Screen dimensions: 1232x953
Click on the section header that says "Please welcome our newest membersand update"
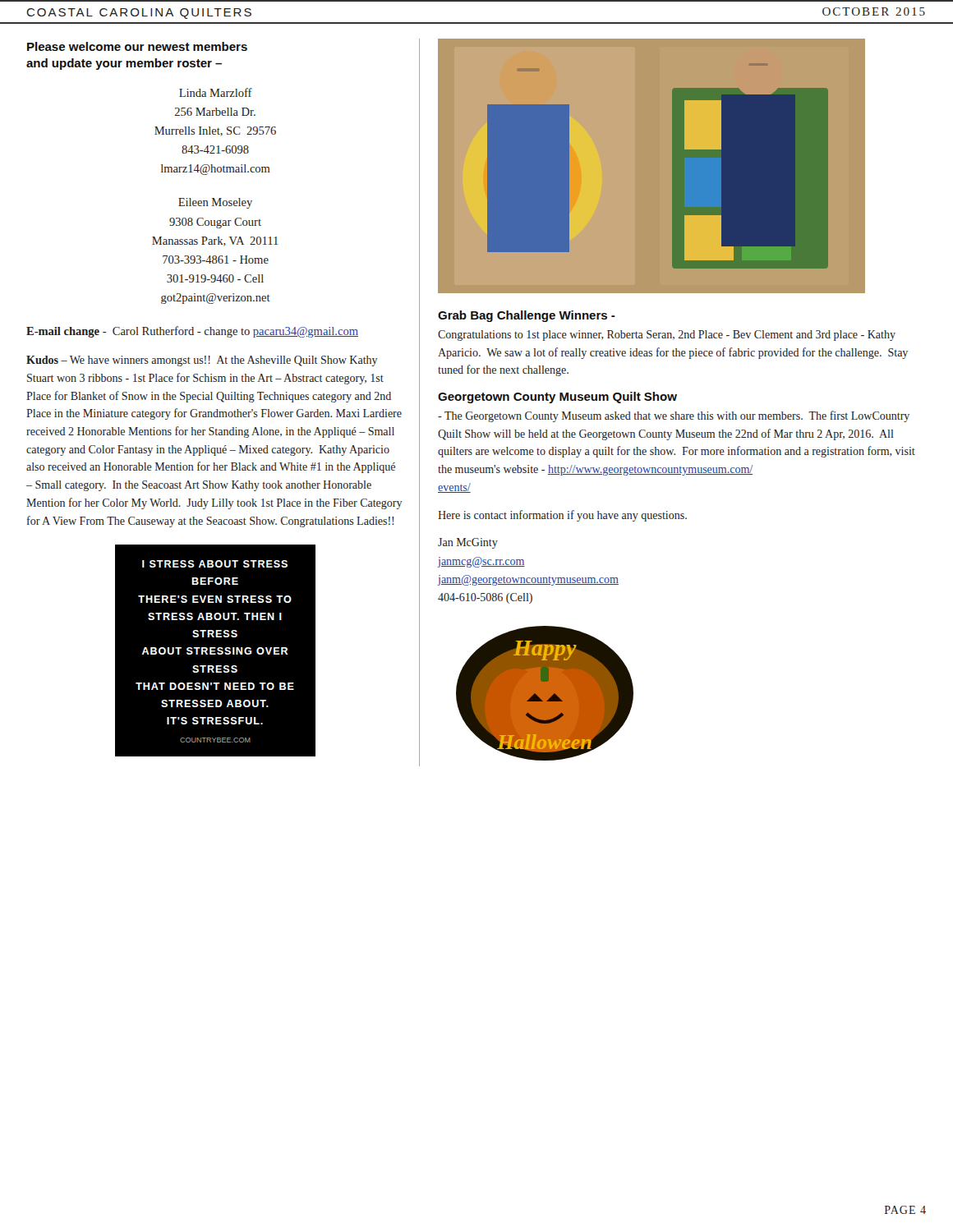point(137,55)
